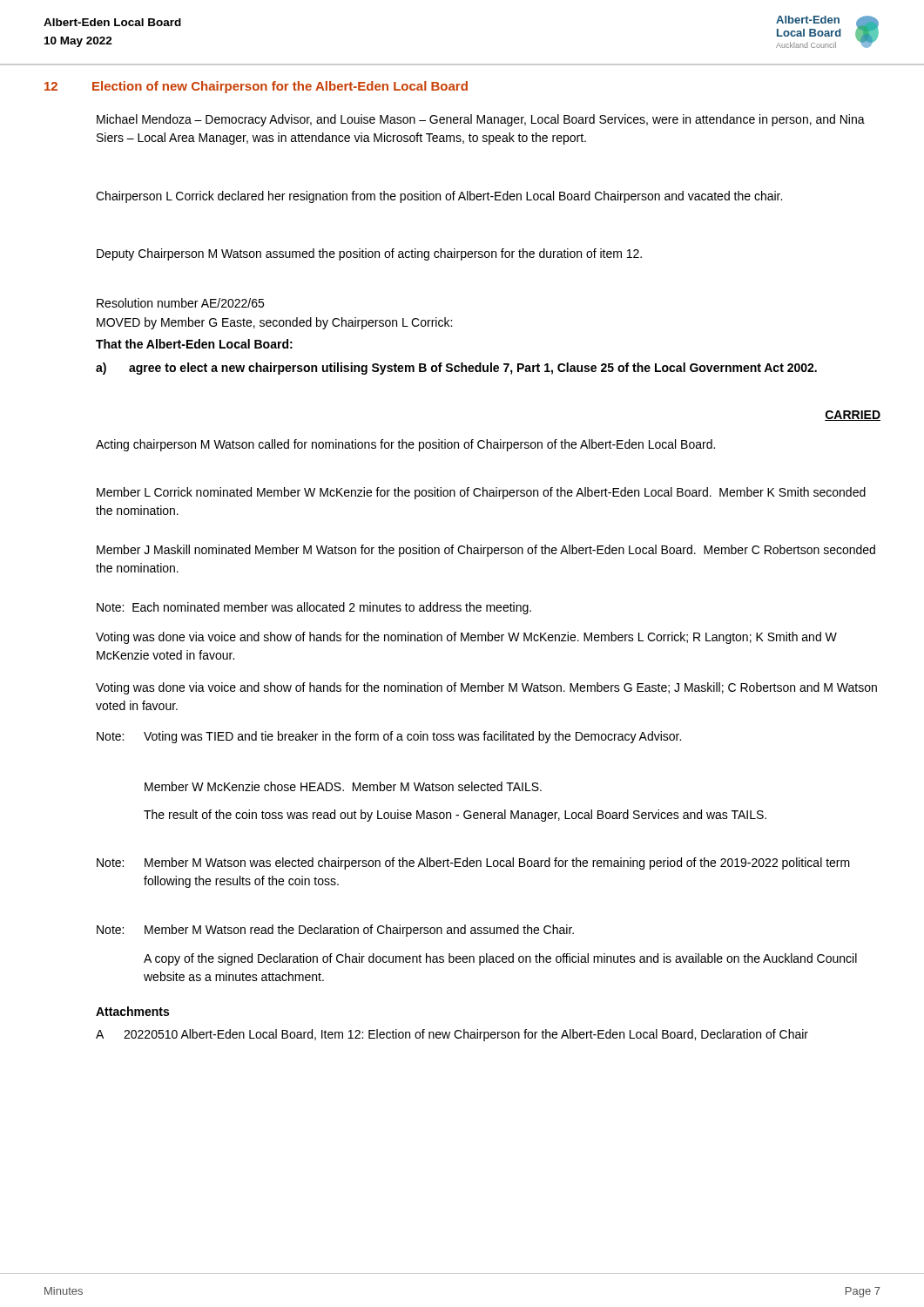Click on the text block that says "Member W McKenzie chose HEADS. Member"
Viewport: 924px width, 1307px height.
[x=343, y=787]
